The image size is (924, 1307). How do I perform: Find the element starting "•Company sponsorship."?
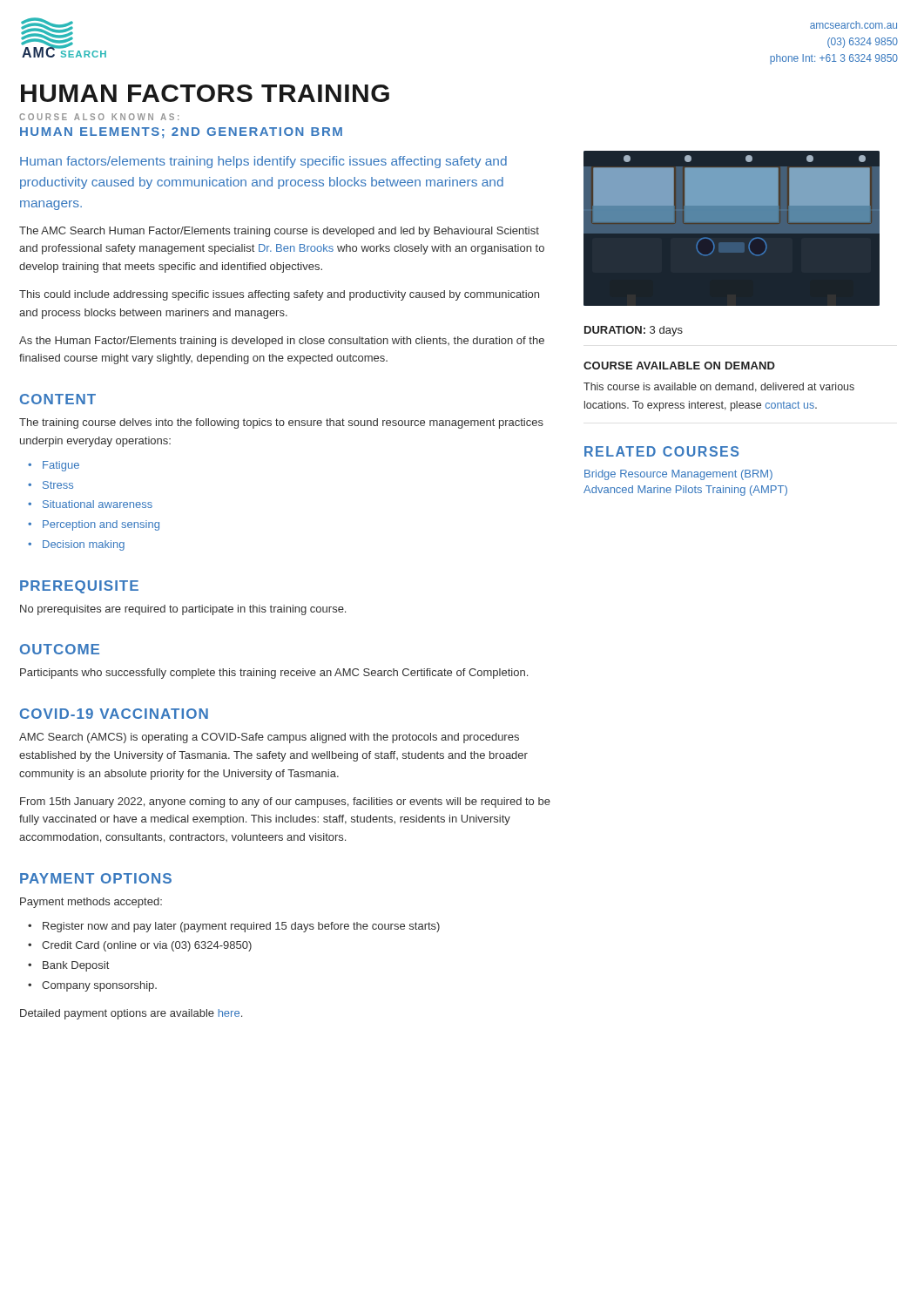point(93,986)
